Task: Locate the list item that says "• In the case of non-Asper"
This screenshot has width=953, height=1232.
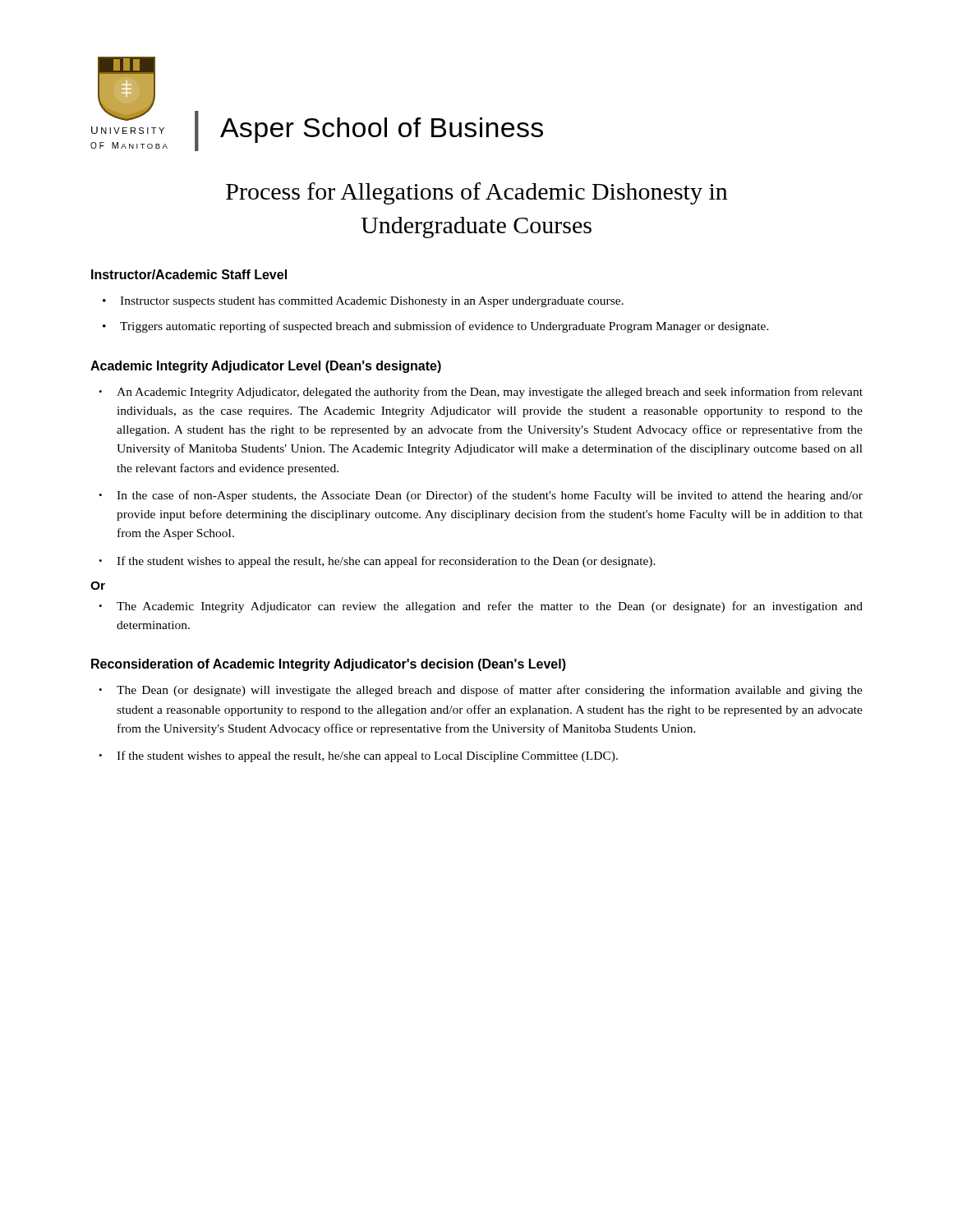Action: coord(481,513)
